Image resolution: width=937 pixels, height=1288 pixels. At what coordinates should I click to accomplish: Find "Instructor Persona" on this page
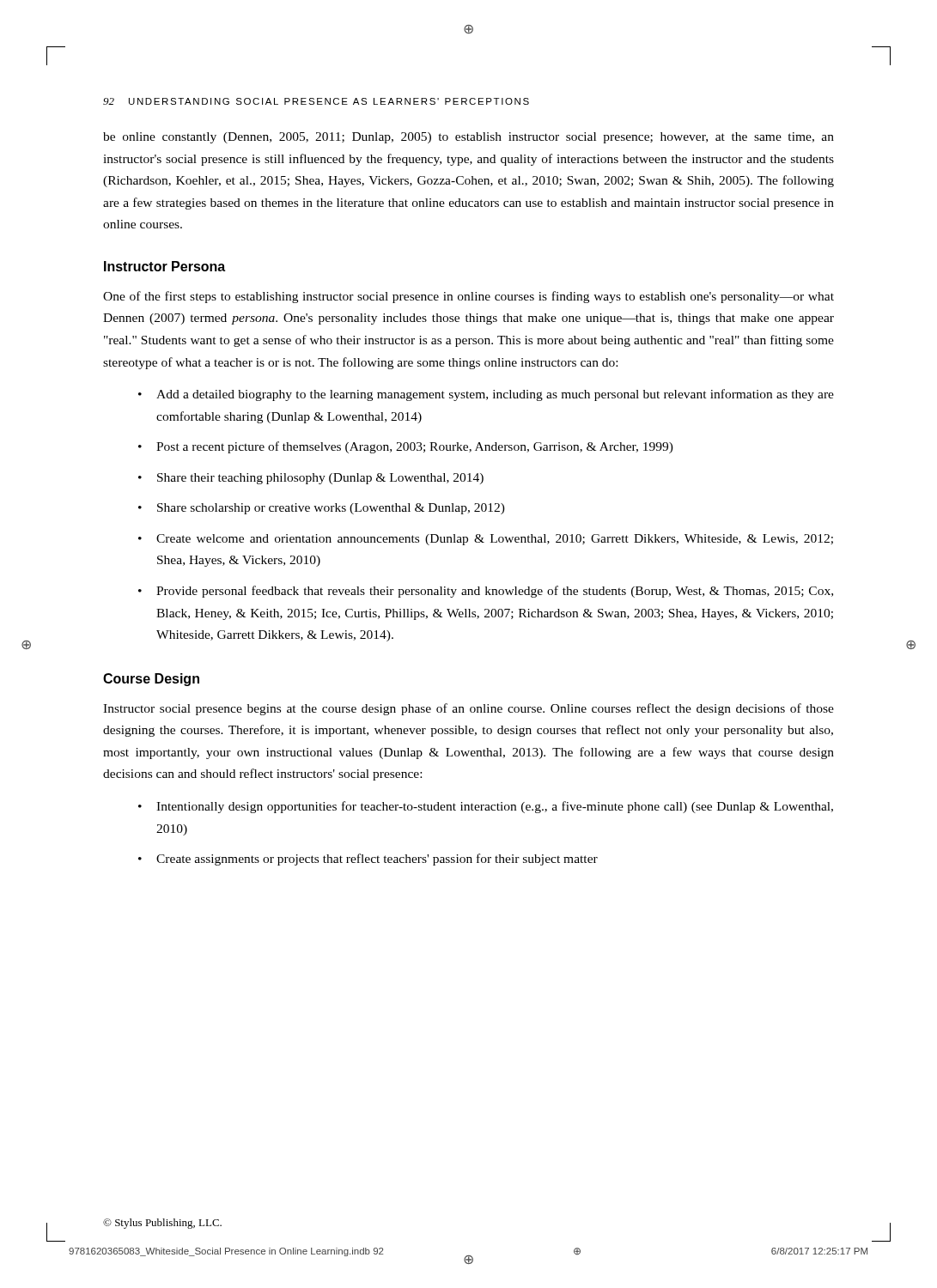[x=164, y=266]
